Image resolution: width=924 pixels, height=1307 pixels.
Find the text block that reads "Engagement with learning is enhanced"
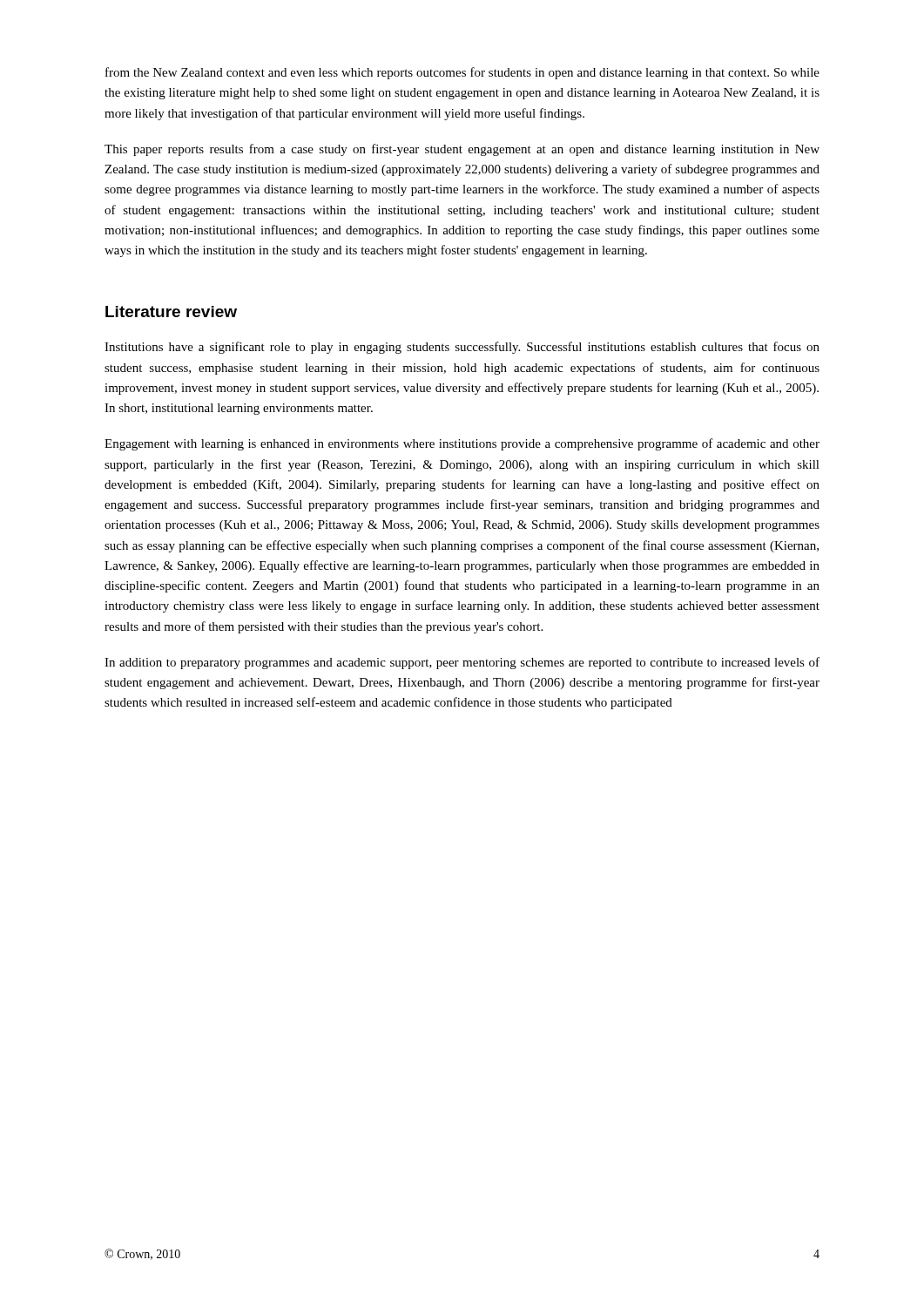coord(462,535)
